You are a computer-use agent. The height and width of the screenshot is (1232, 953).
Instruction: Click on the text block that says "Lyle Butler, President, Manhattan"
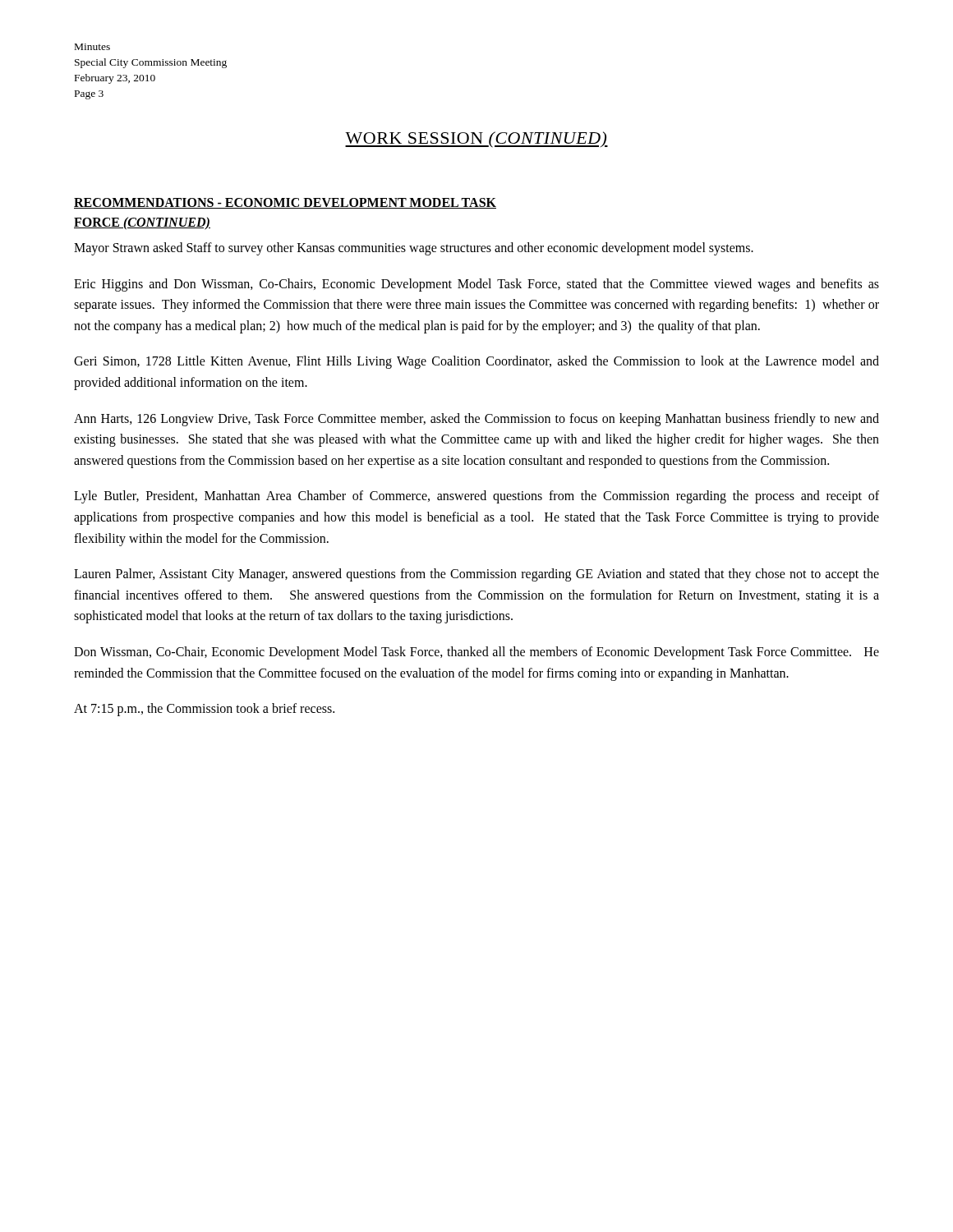[476, 517]
